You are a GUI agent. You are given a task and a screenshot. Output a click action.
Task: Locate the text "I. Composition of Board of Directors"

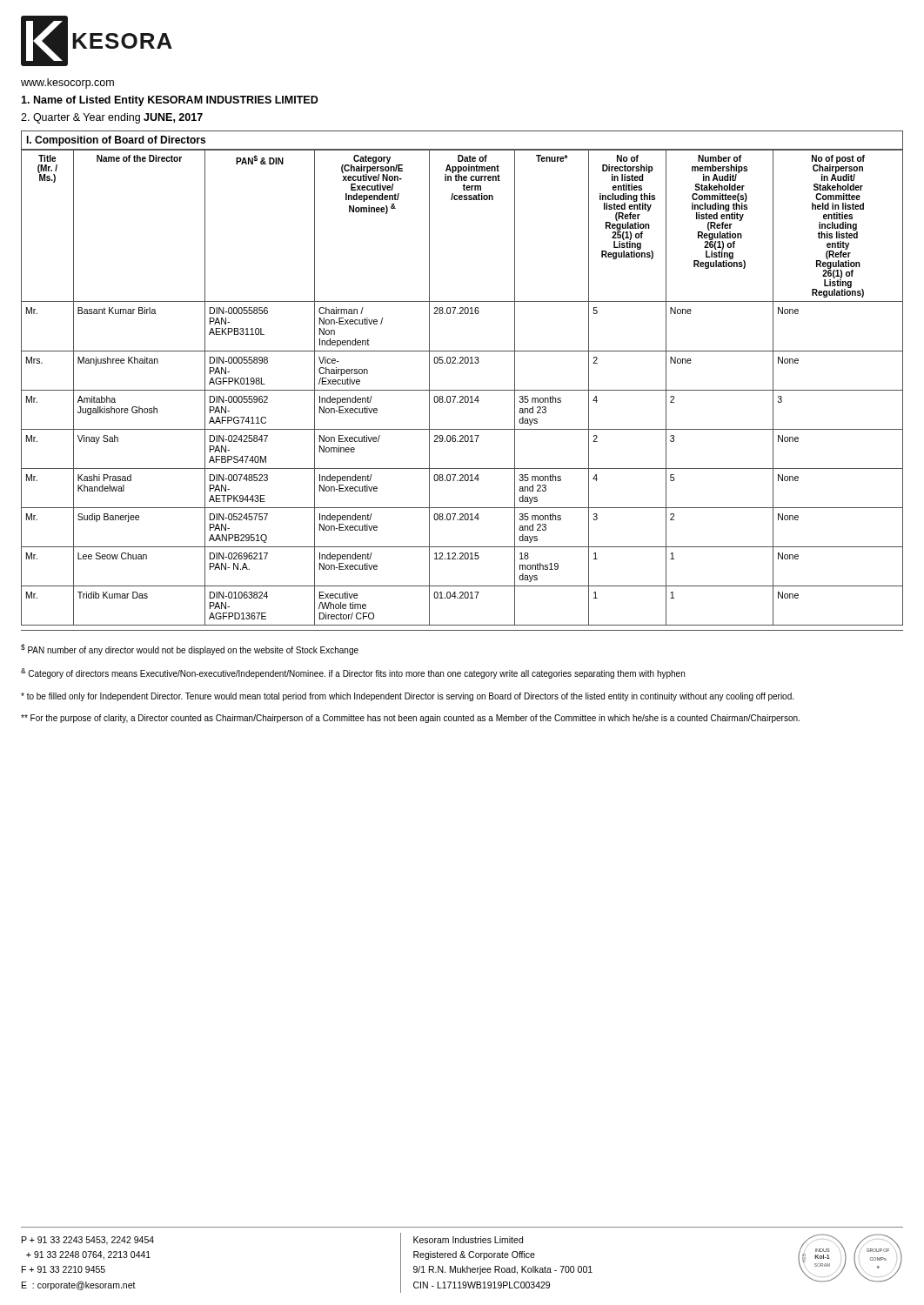coord(116,140)
